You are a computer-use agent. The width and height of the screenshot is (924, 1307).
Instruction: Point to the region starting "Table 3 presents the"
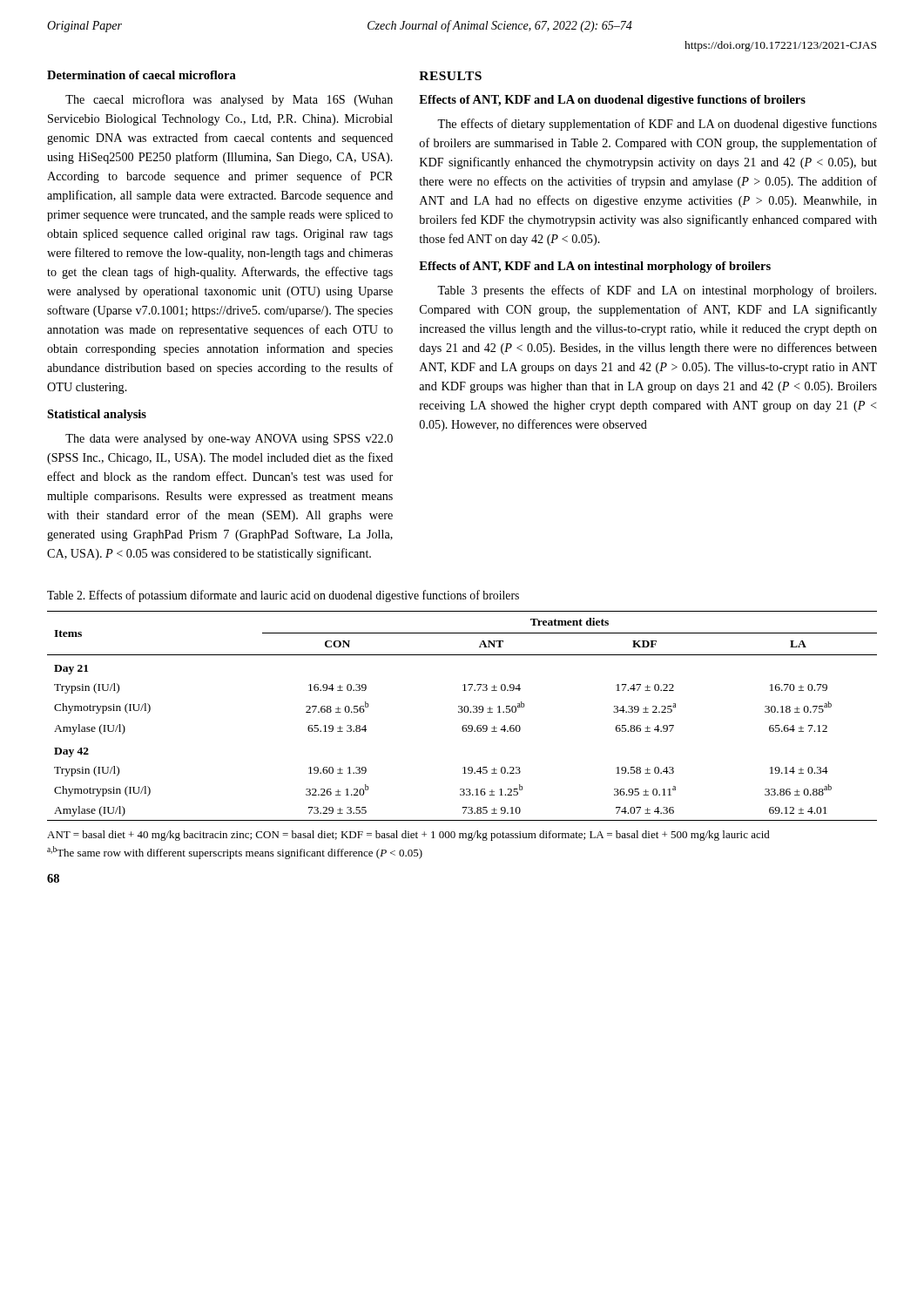(648, 357)
